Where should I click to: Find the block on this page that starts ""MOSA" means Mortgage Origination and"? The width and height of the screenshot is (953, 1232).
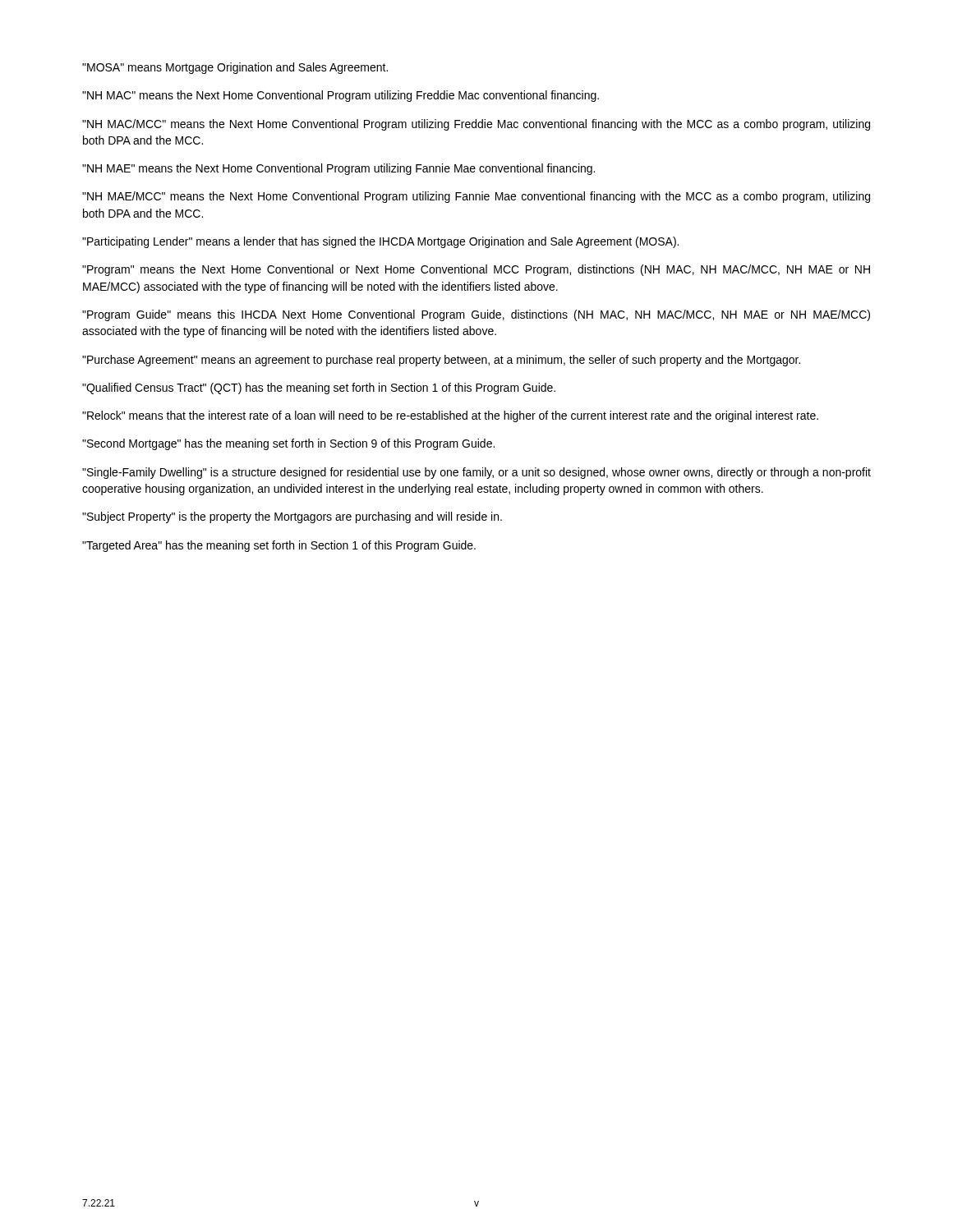pos(236,67)
